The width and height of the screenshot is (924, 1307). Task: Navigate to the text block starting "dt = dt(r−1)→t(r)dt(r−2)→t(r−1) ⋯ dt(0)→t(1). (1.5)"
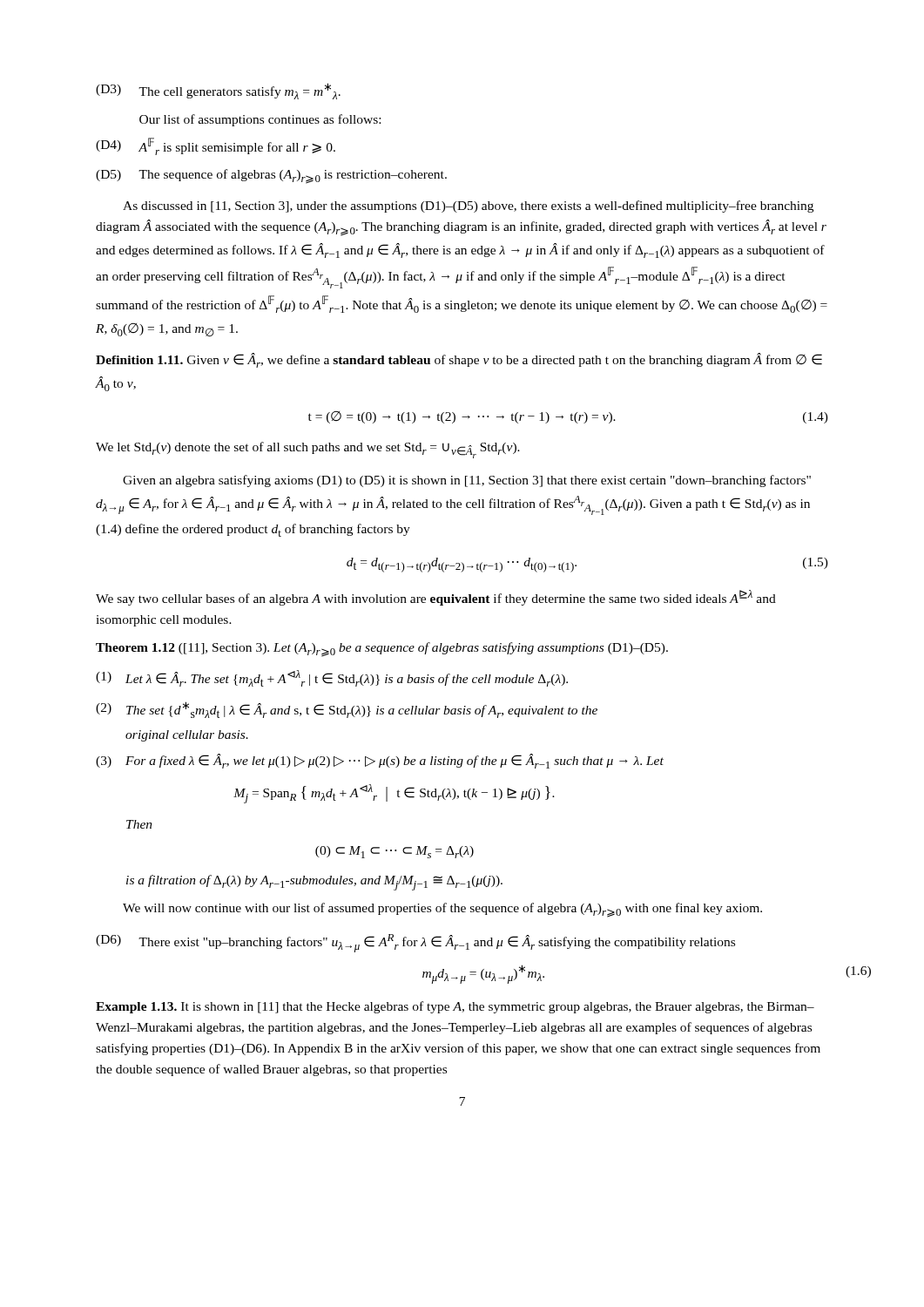587,564
